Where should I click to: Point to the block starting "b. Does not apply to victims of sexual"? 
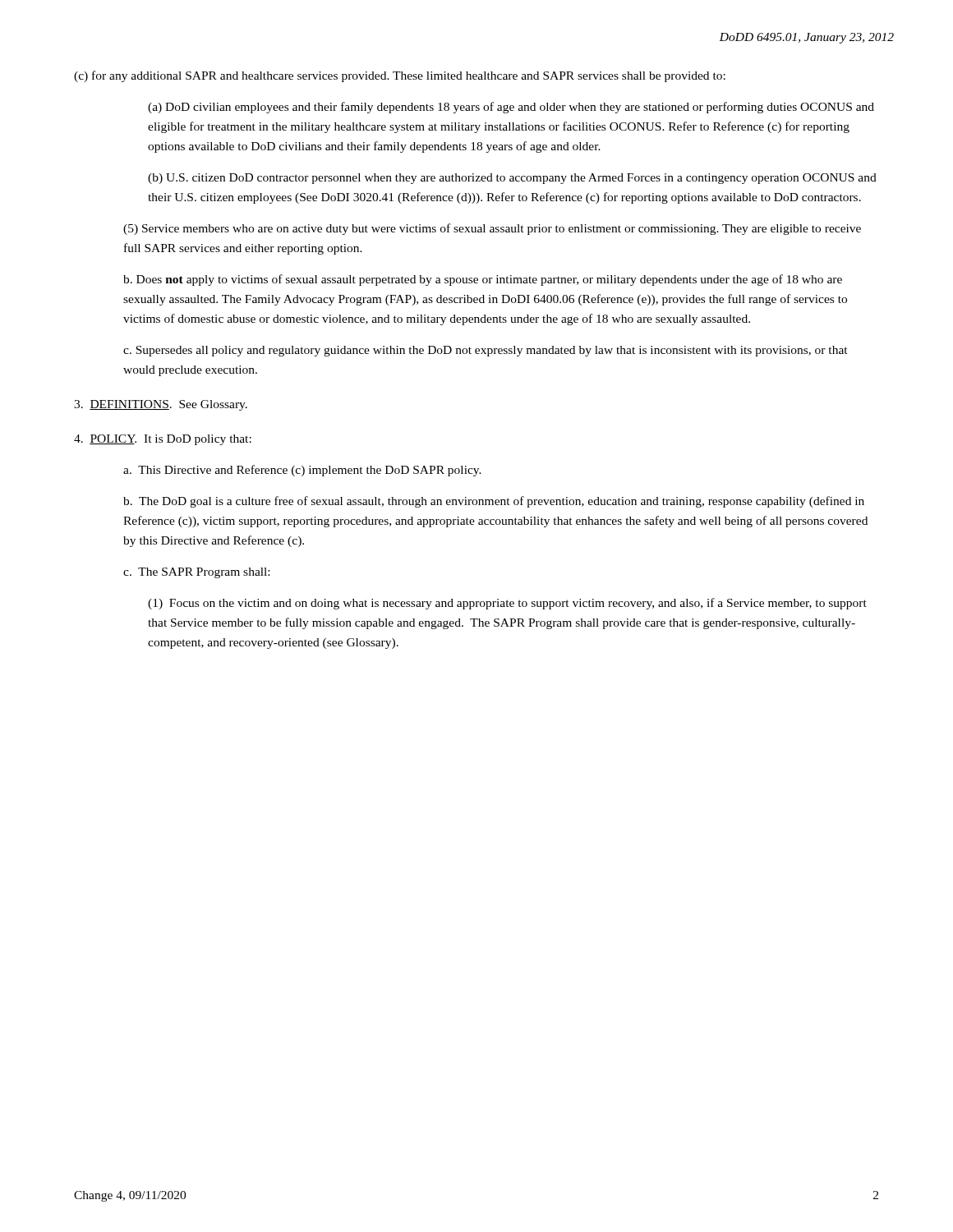click(485, 299)
